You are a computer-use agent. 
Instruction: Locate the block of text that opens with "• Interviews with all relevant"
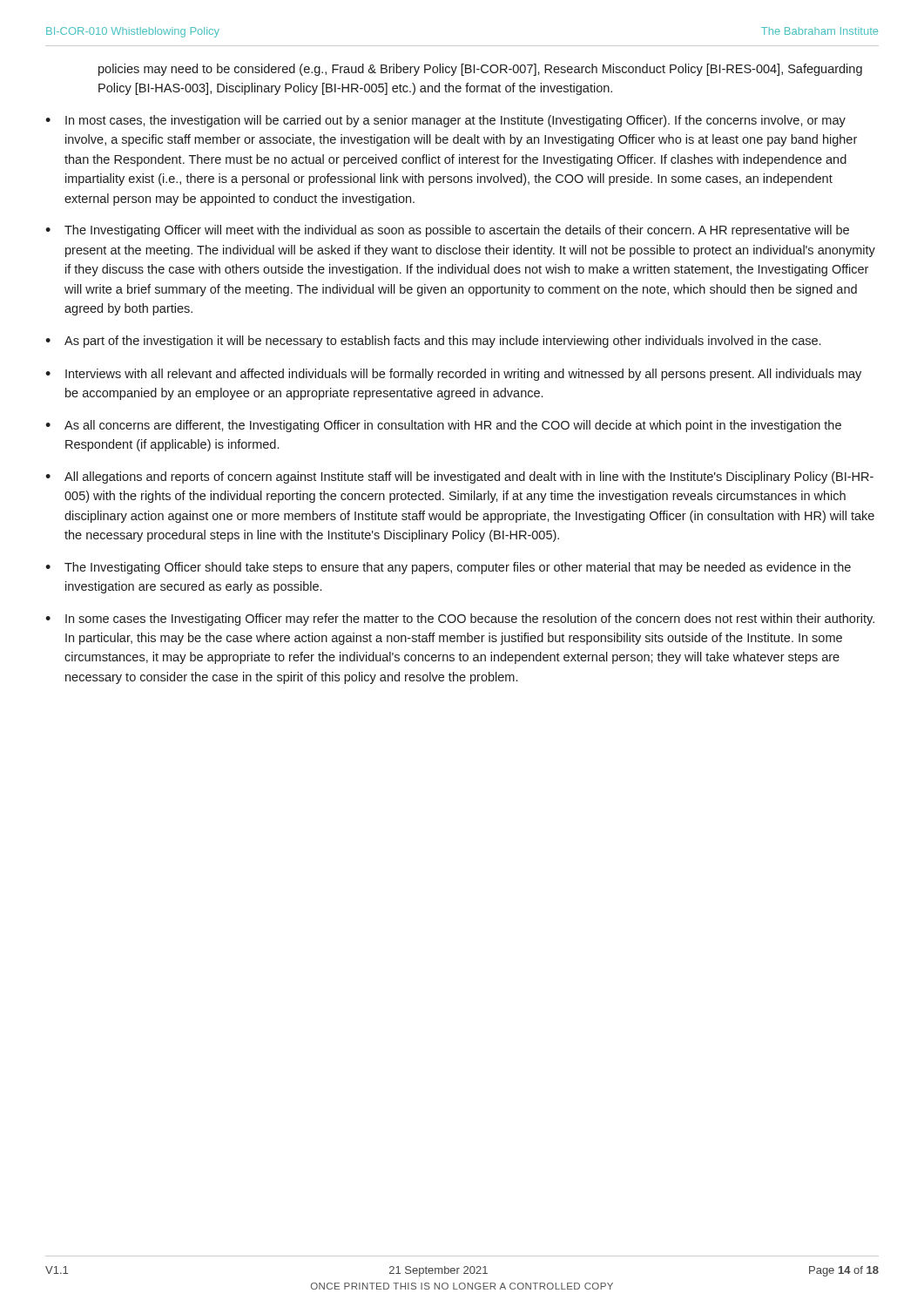[462, 384]
